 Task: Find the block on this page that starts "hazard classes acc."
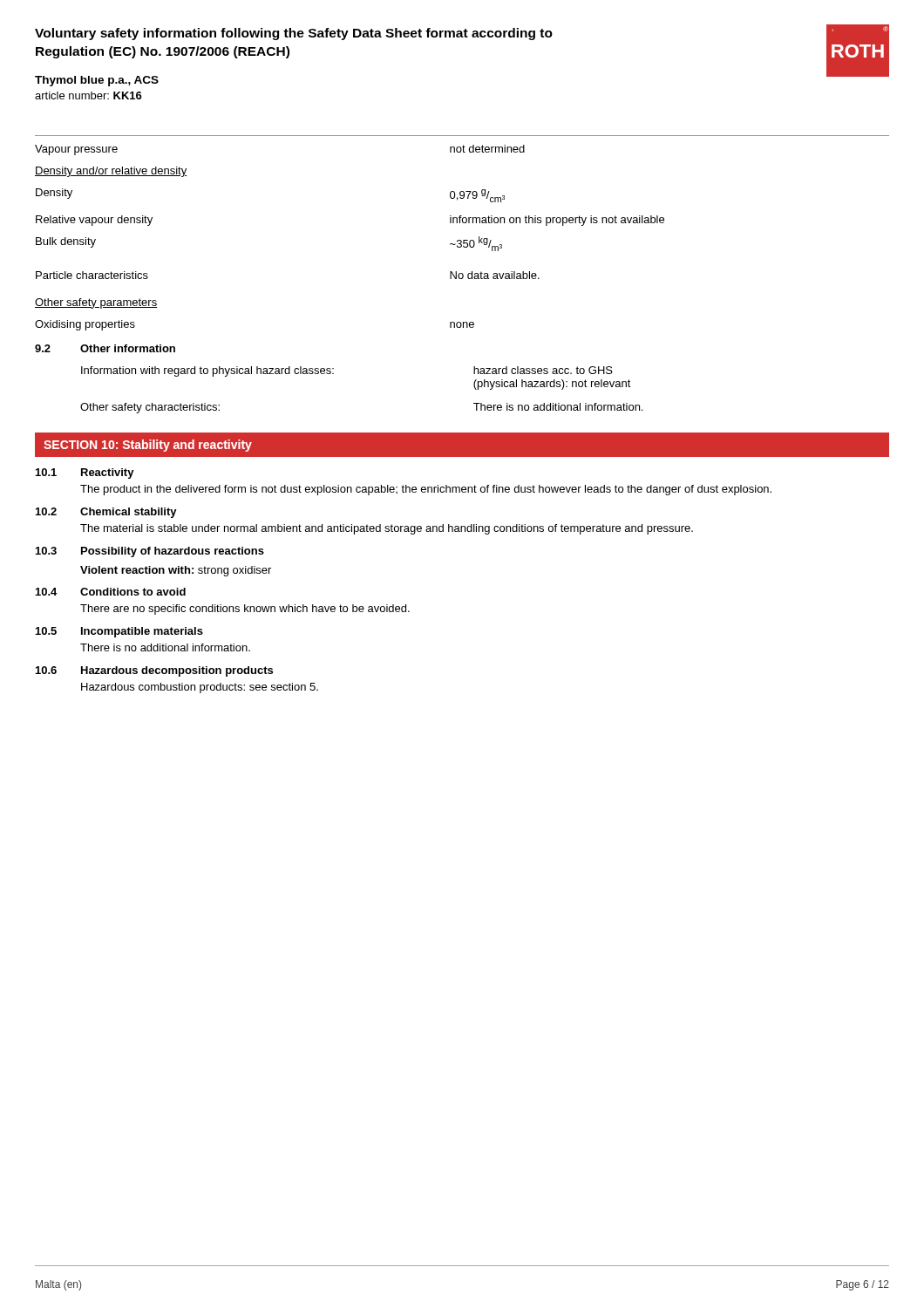click(x=552, y=377)
